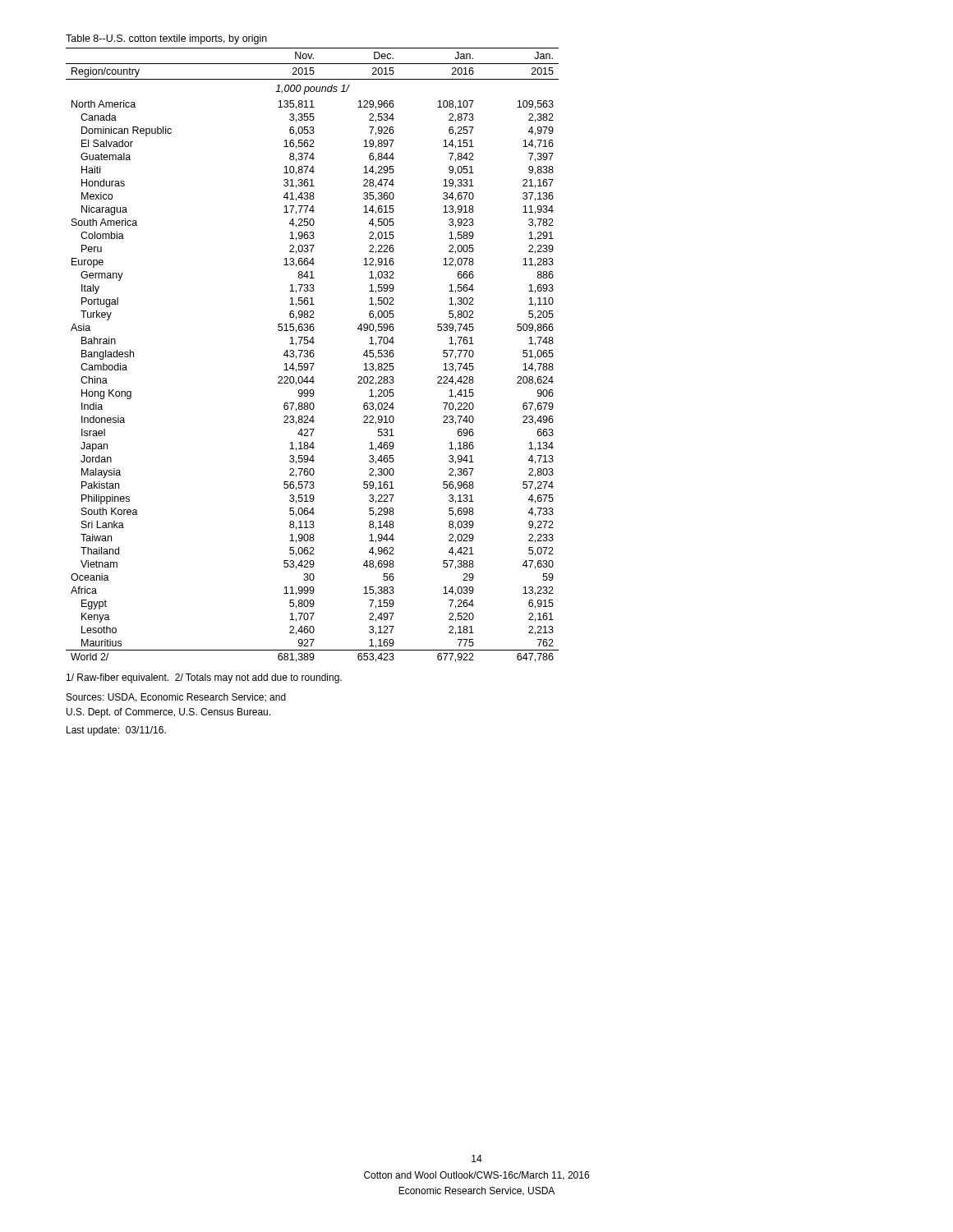The image size is (953, 1232).
Task: Point to the block starting "Table 8--U.S. cotton textile imports, by"
Action: 166,39
